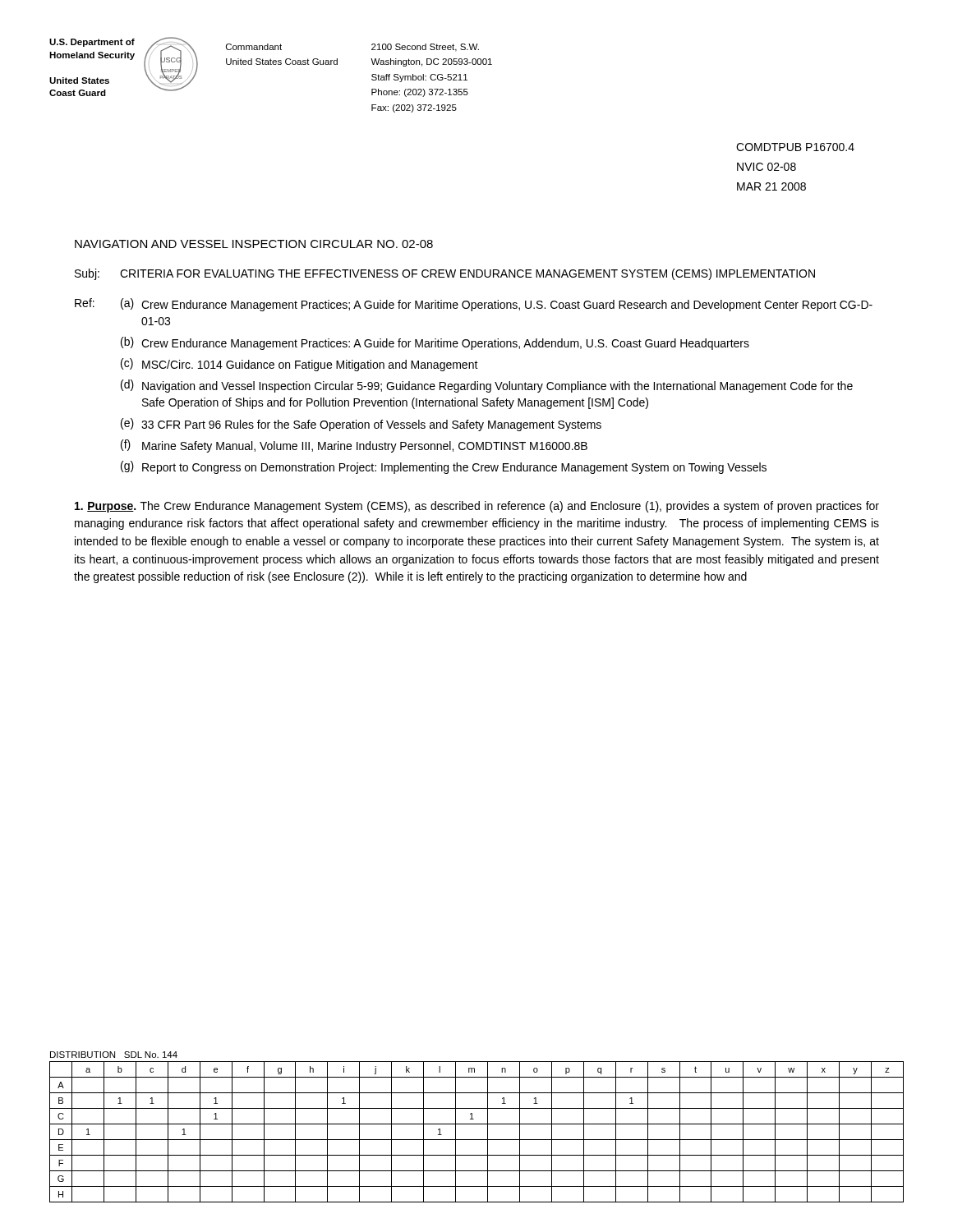Find the table that mentions "a b c d e"
The height and width of the screenshot is (1232, 953).
pyautogui.click(x=476, y=1126)
